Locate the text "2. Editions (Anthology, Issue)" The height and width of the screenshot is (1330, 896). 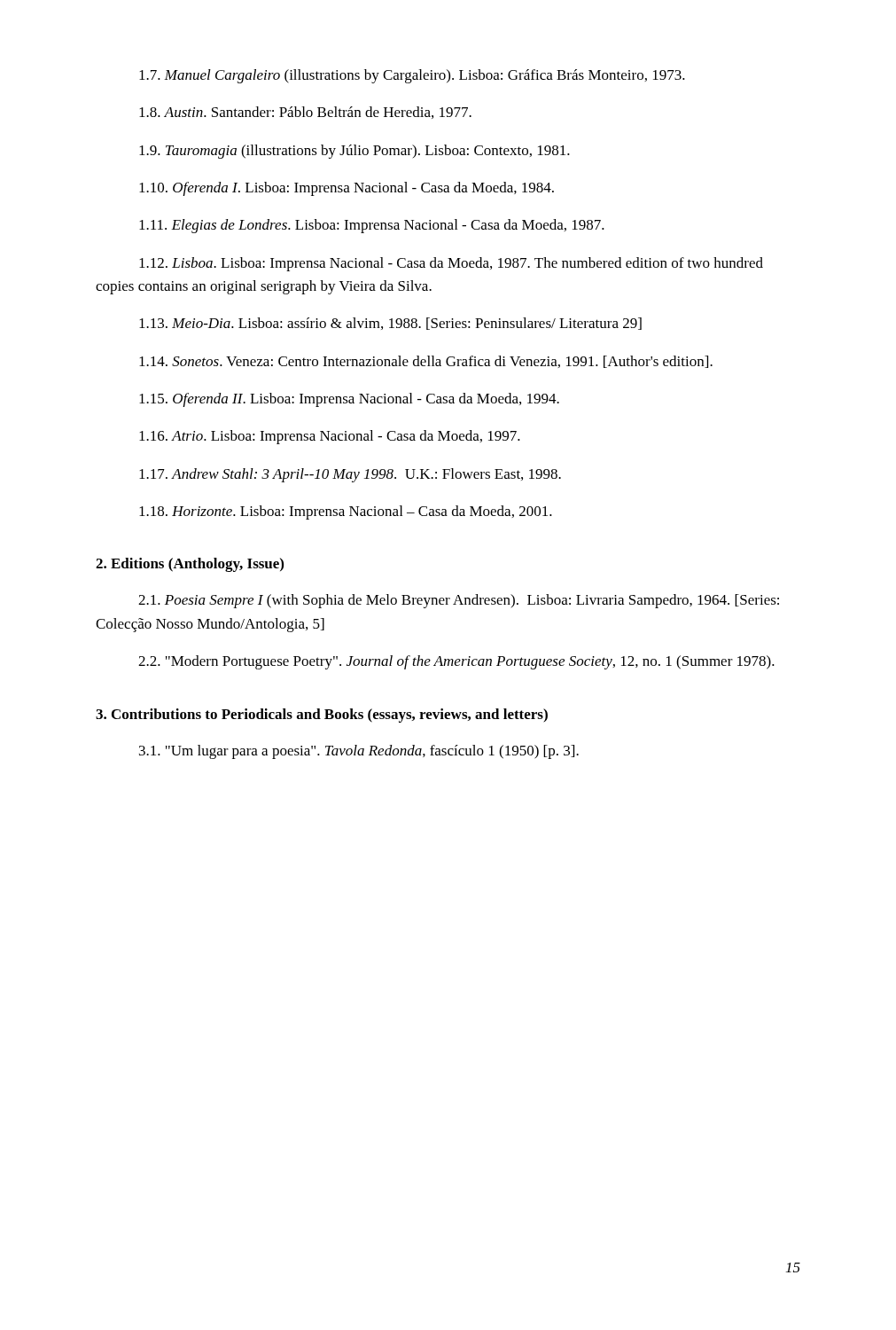190,564
